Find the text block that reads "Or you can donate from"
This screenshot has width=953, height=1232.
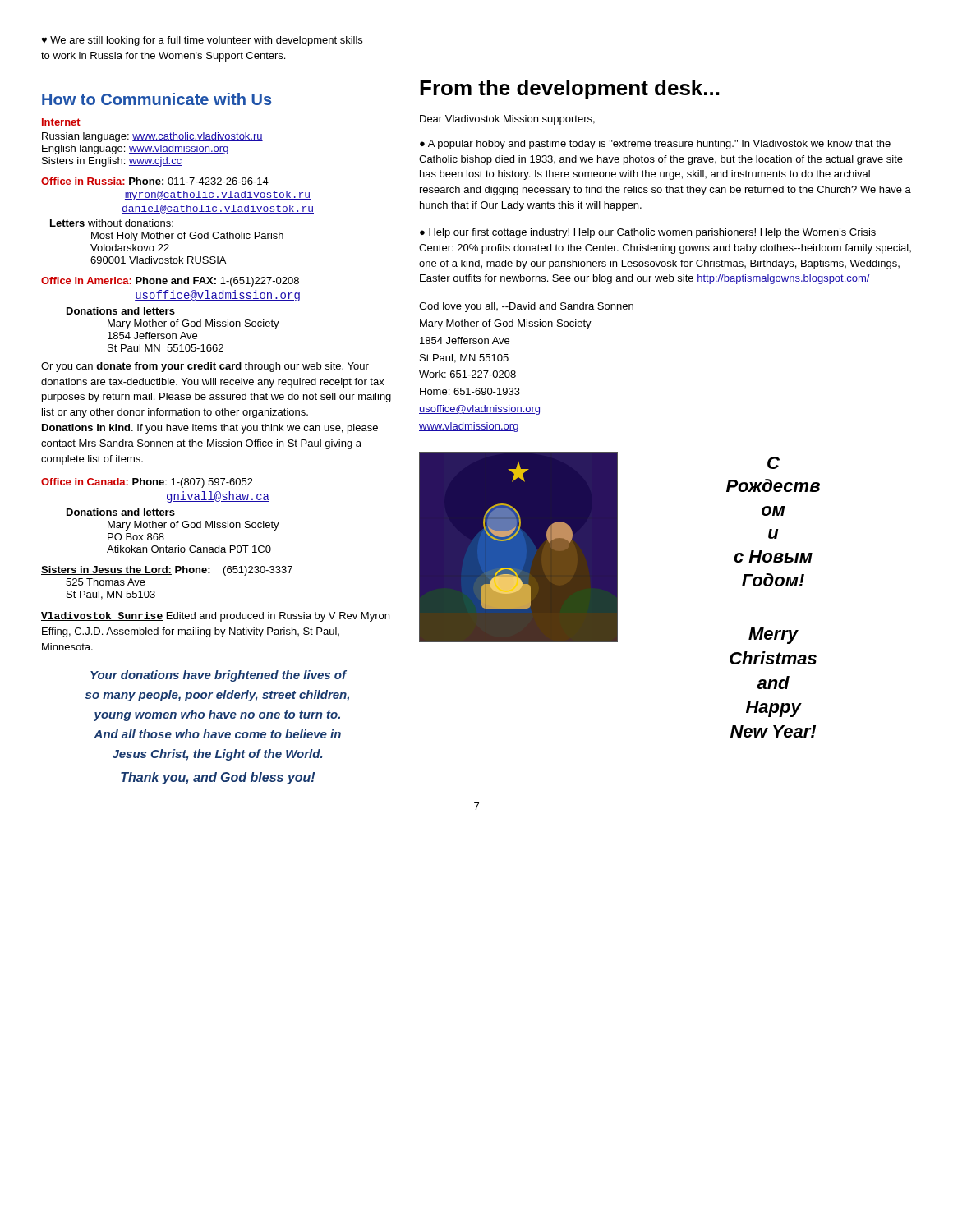tap(216, 412)
